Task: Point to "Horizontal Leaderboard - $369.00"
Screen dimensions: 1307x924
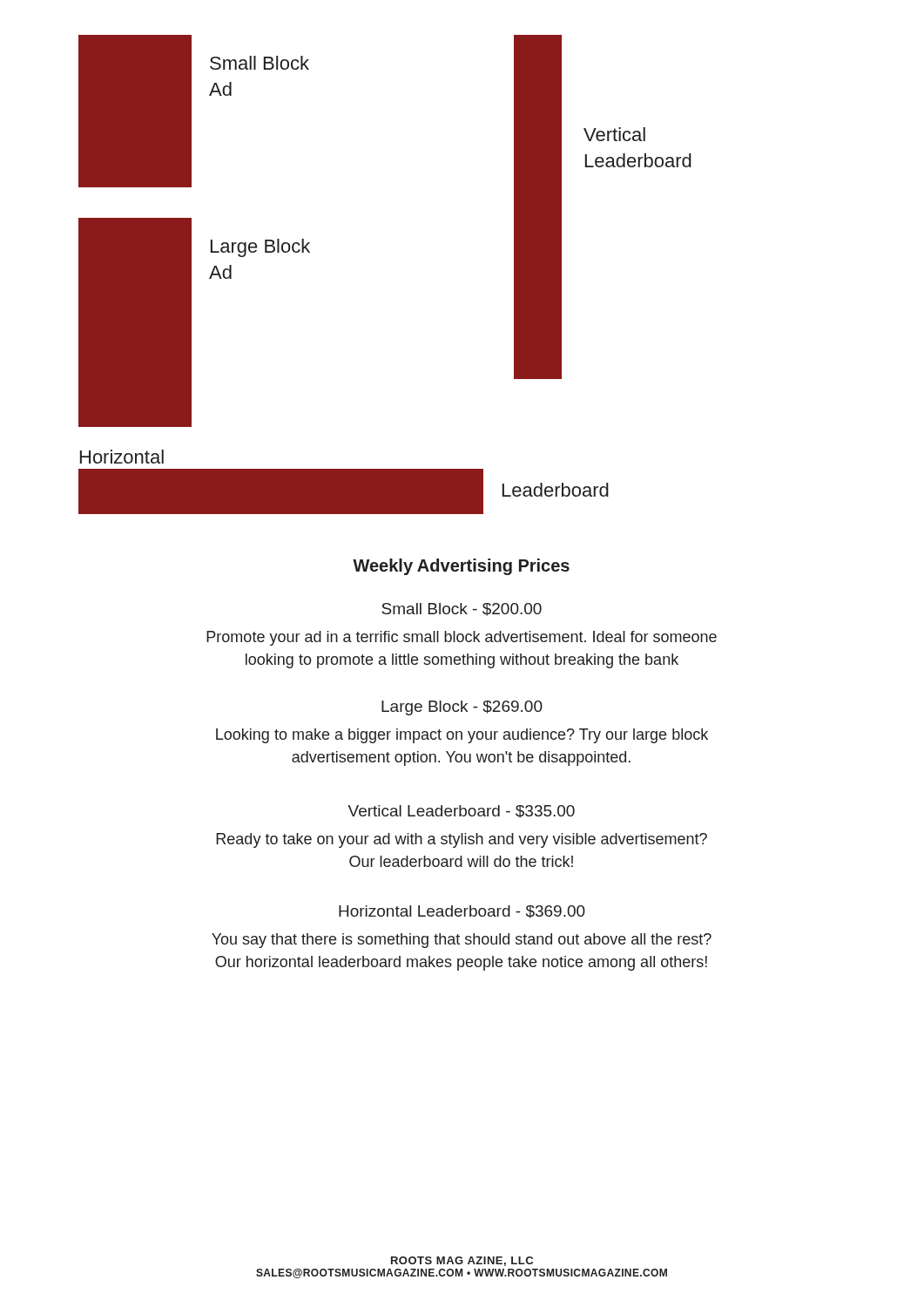Action: (462, 911)
